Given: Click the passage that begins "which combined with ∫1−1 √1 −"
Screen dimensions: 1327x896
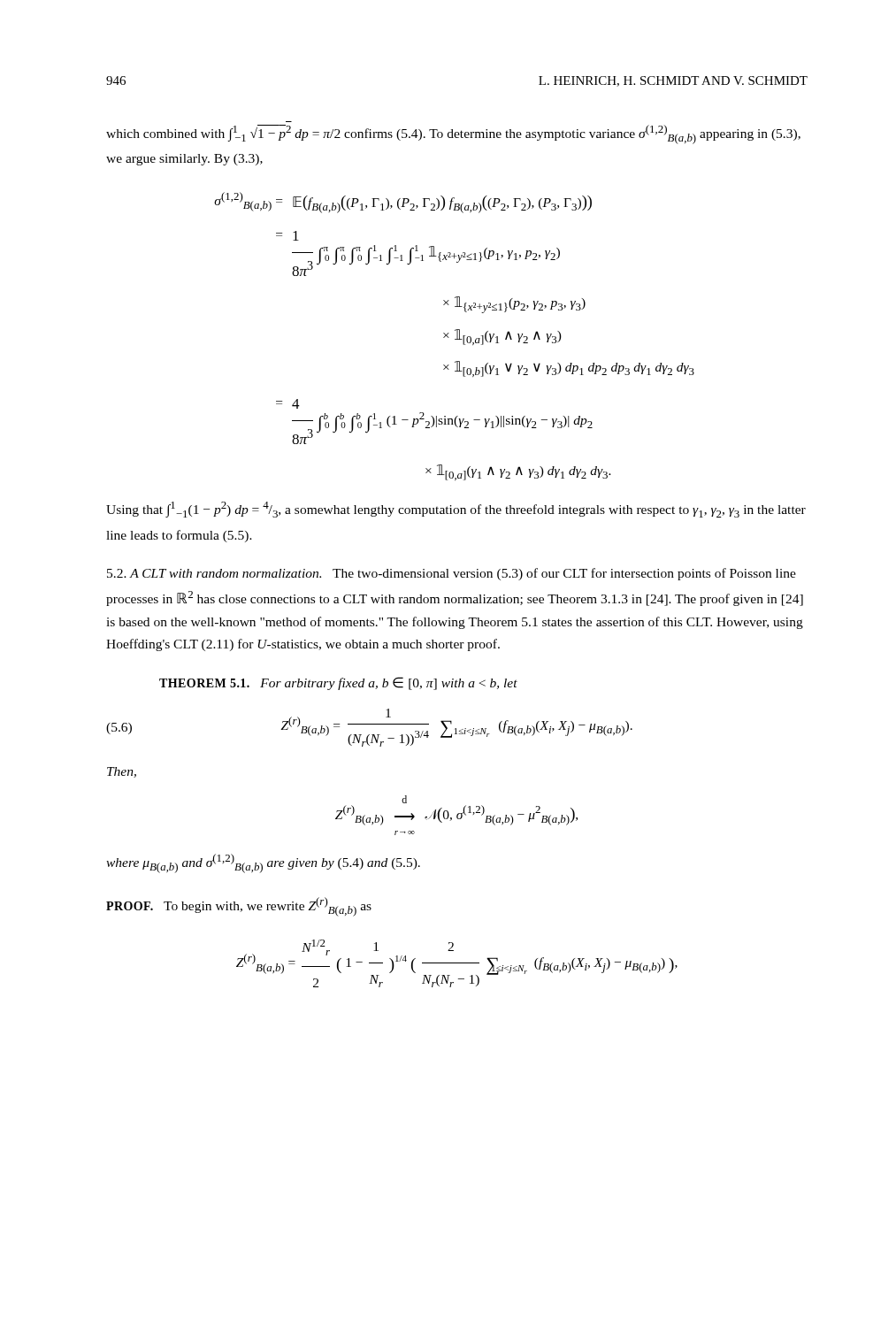Looking at the screenshot, I should click(x=454, y=144).
